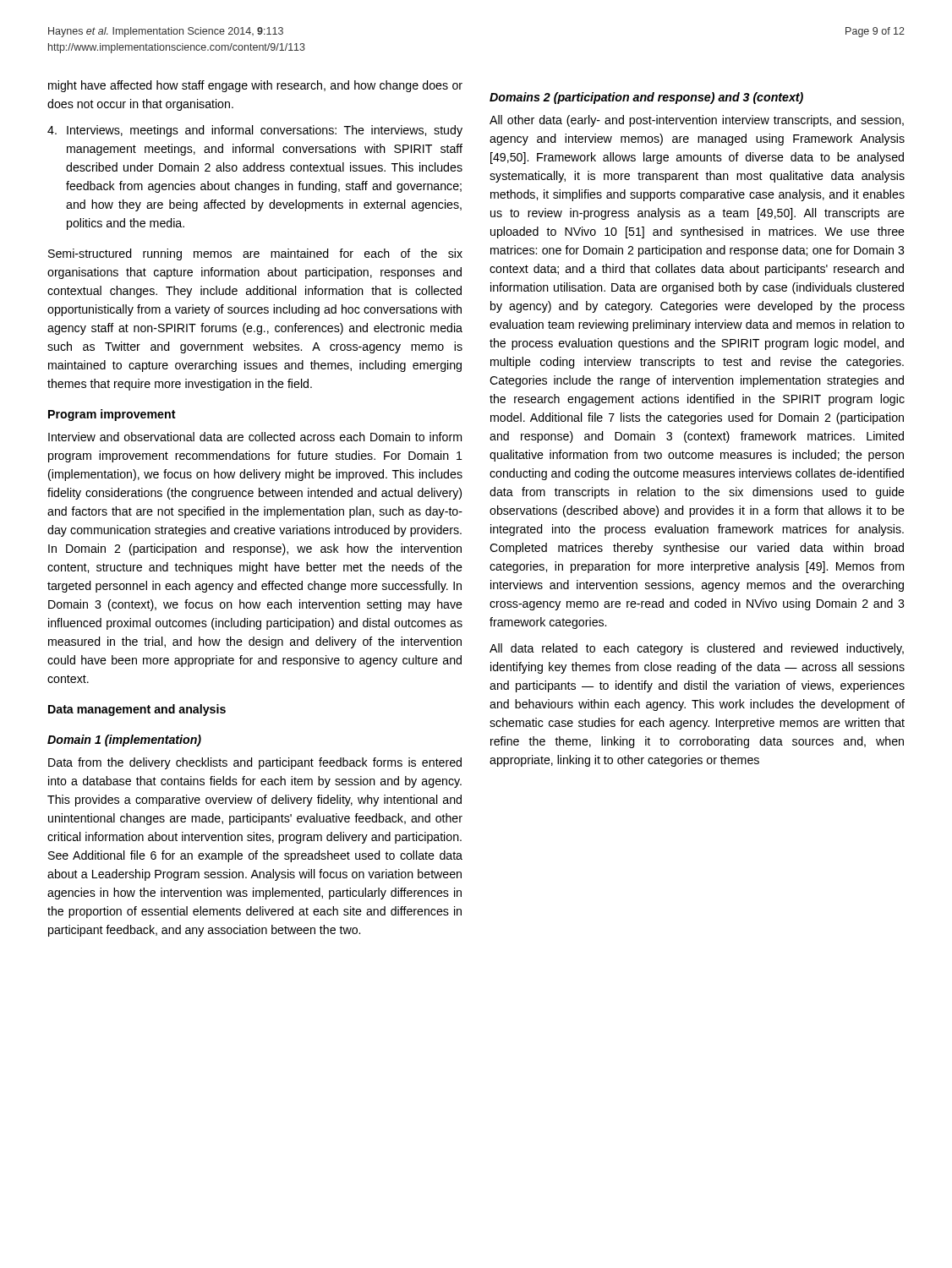
Task: Find the text starting "Data from the delivery checklists and"
Action: tap(255, 846)
